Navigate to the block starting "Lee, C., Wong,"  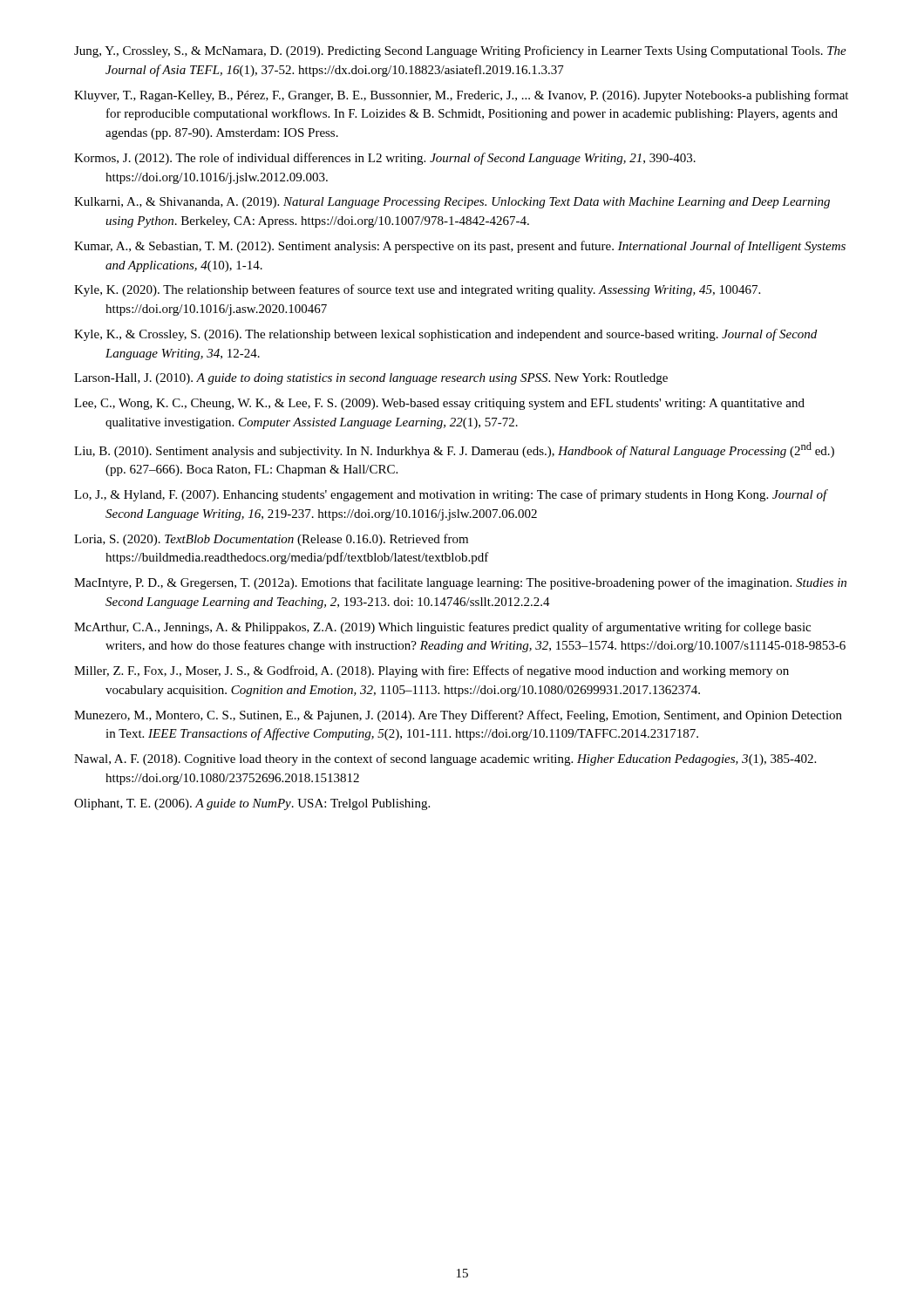coord(439,412)
